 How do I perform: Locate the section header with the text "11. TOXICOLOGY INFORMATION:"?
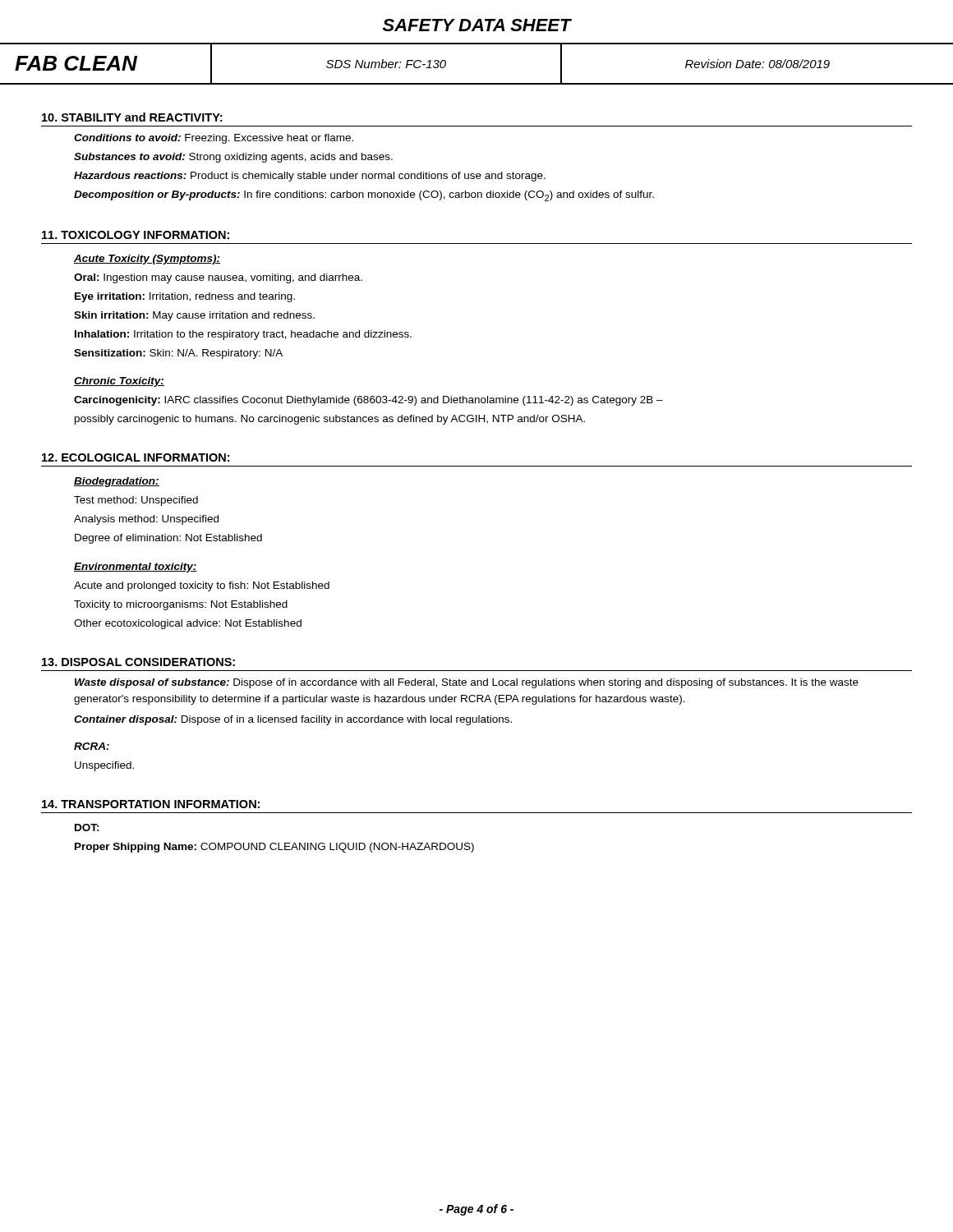click(136, 235)
